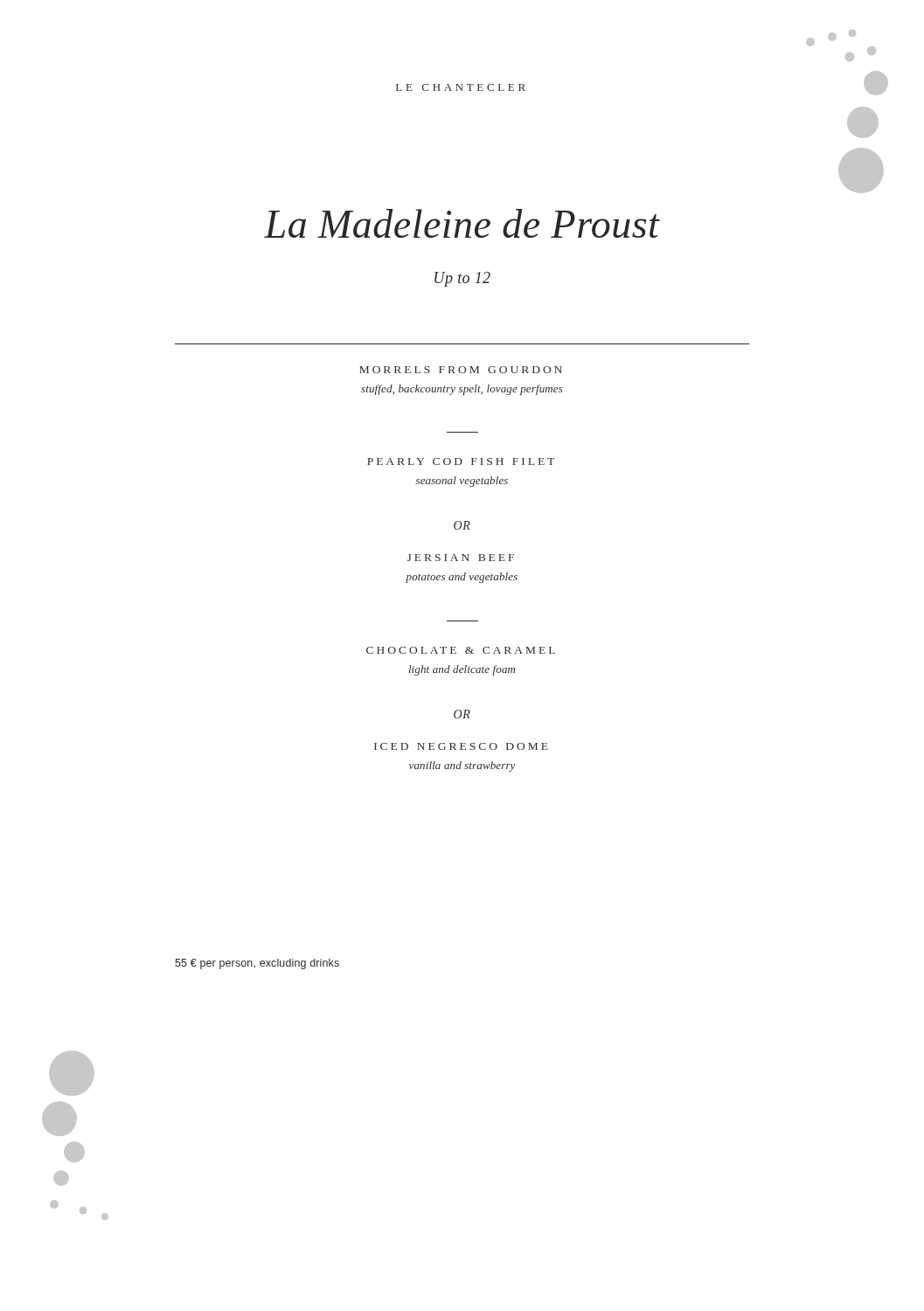
Task: Navigate to the text block starting "Up to 12"
Action: click(462, 278)
